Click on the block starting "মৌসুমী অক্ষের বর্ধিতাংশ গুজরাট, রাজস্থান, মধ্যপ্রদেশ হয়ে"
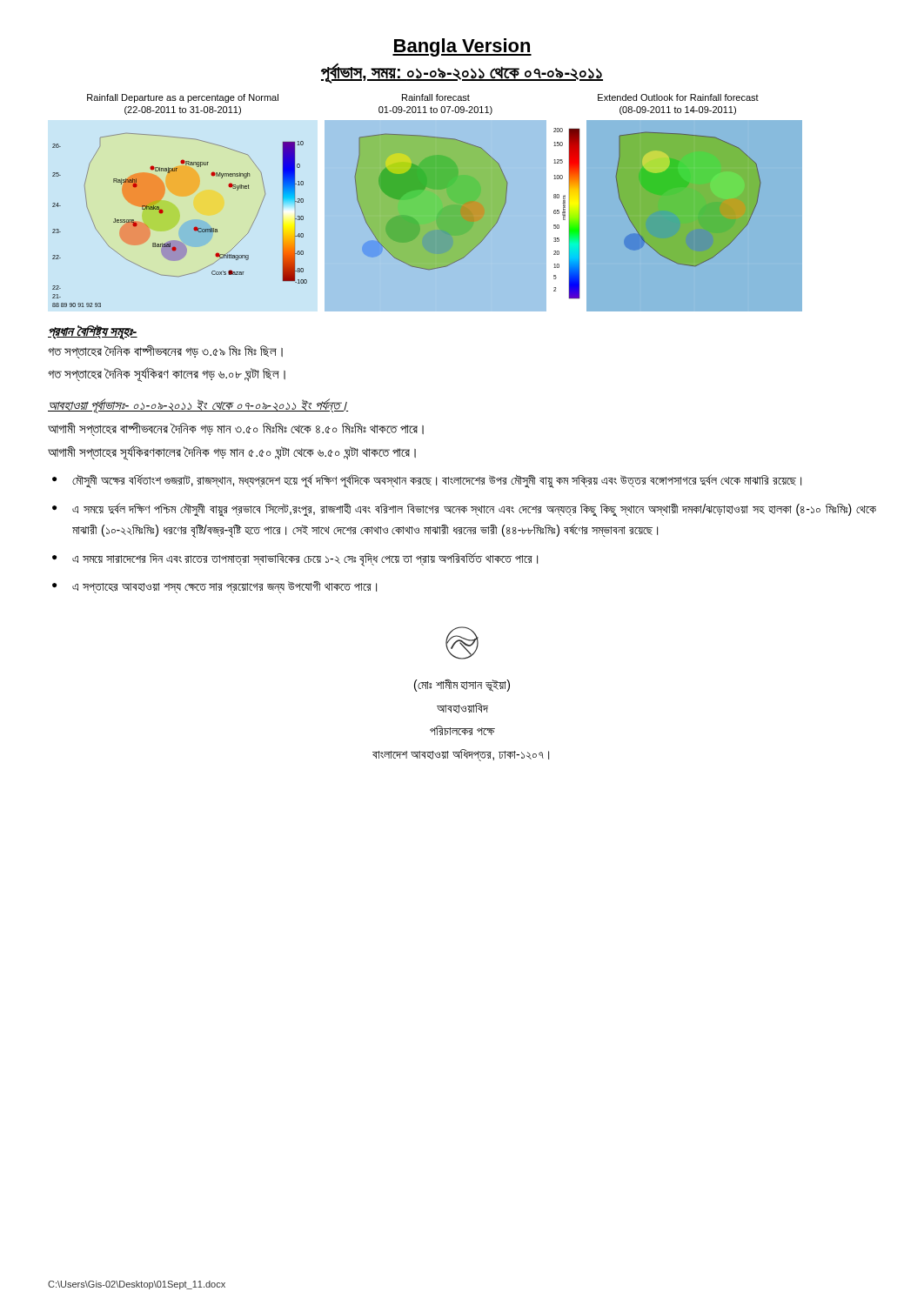924x1305 pixels. pyautogui.click(x=438, y=480)
